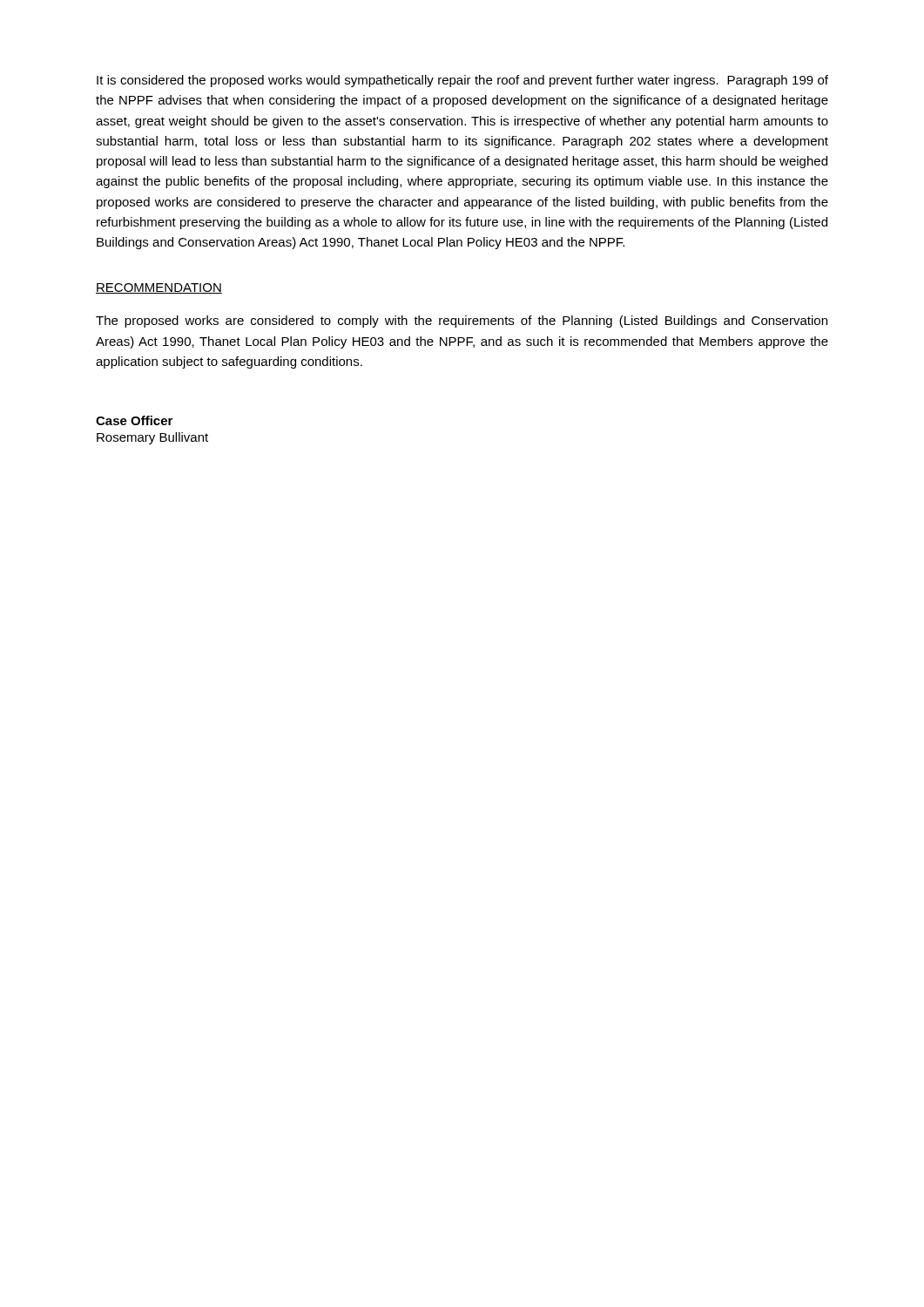The height and width of the screenshot is (1307, 924).
Task: Point to the region starting "Case Officer"
Action: click(134, 420)
